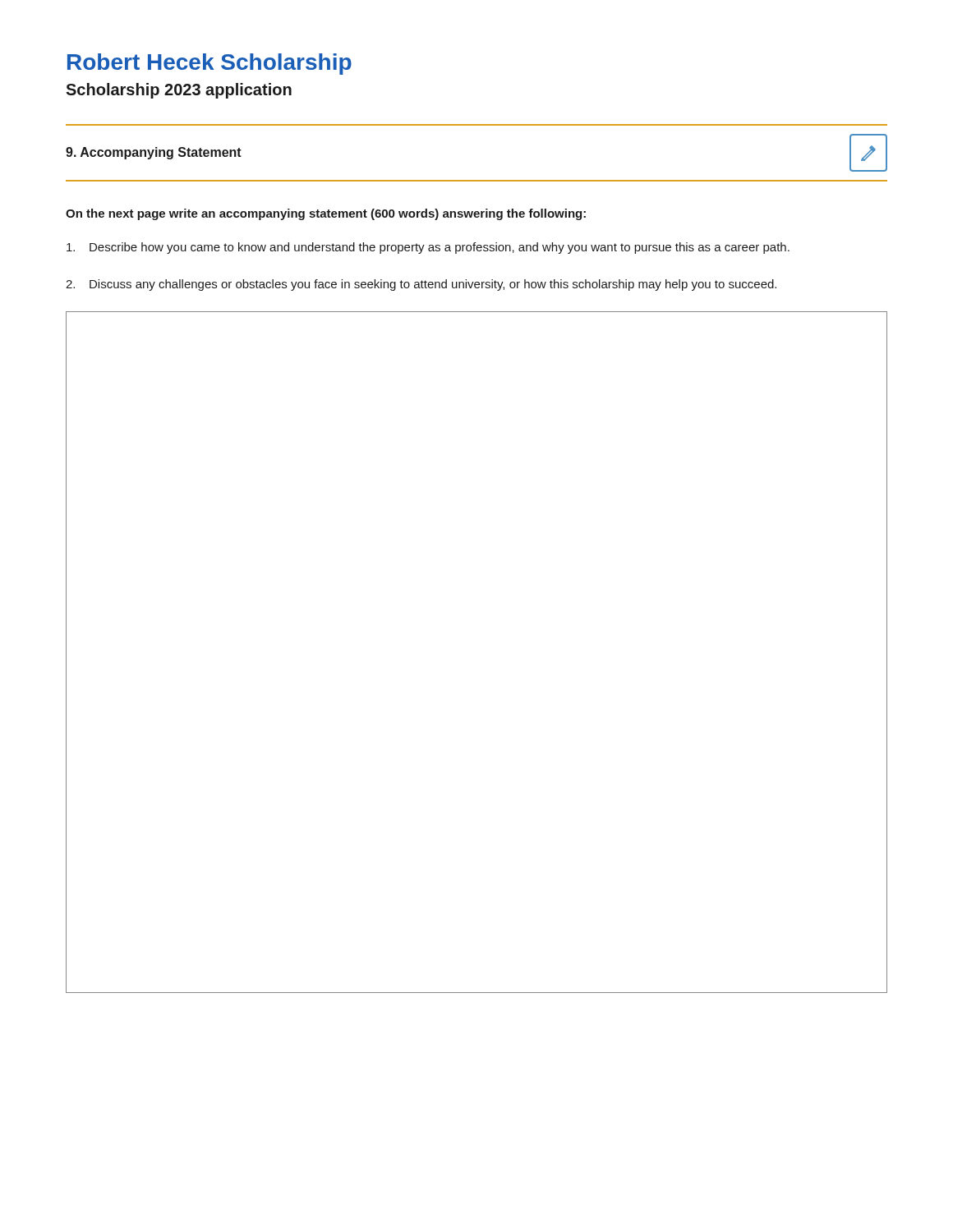Viewport: 953px width, 1232px height.
Task: Locate the block starting "2. Discuss any challenges or"
Action: (476, 284)
